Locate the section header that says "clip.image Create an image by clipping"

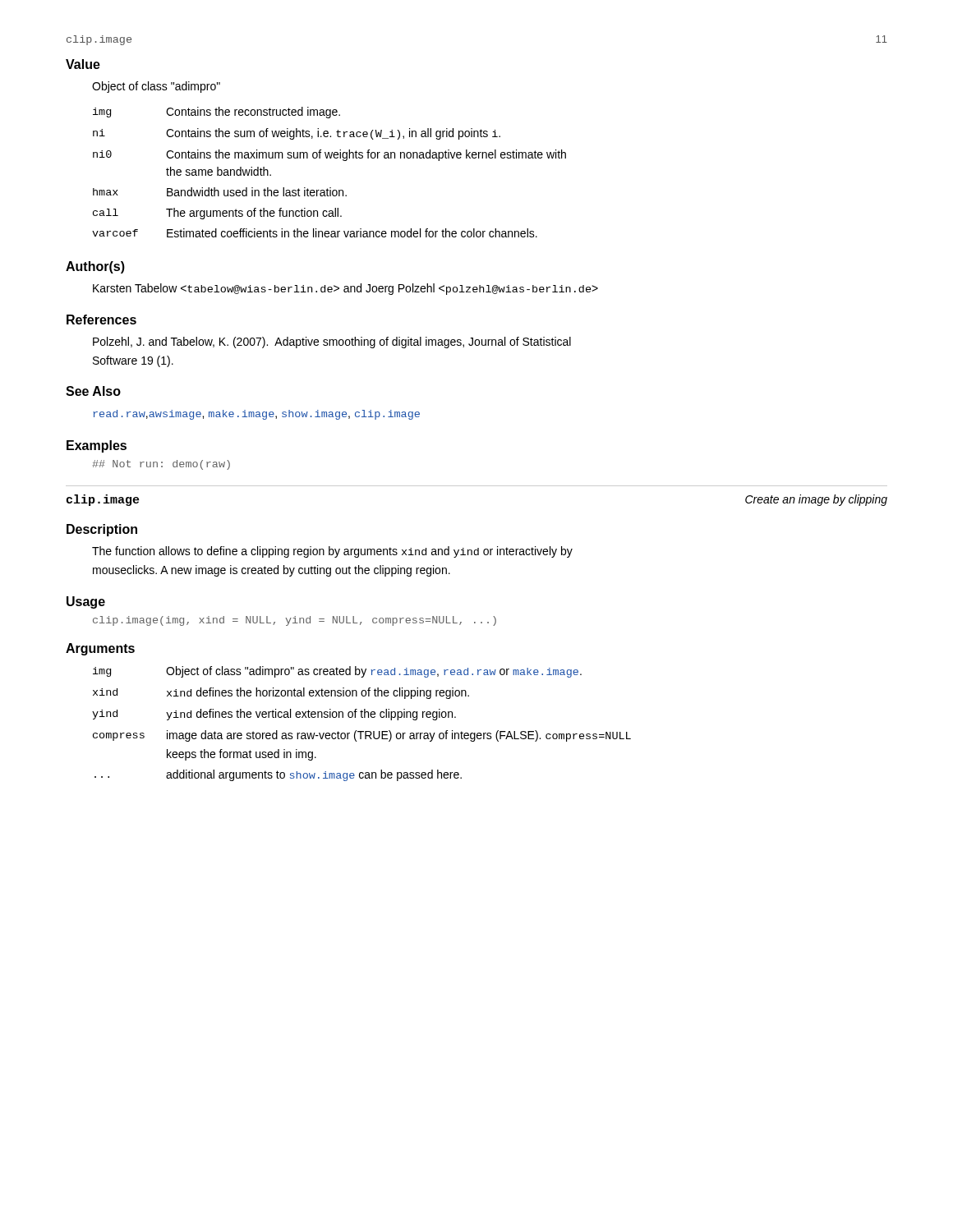(x=93, y=500)
